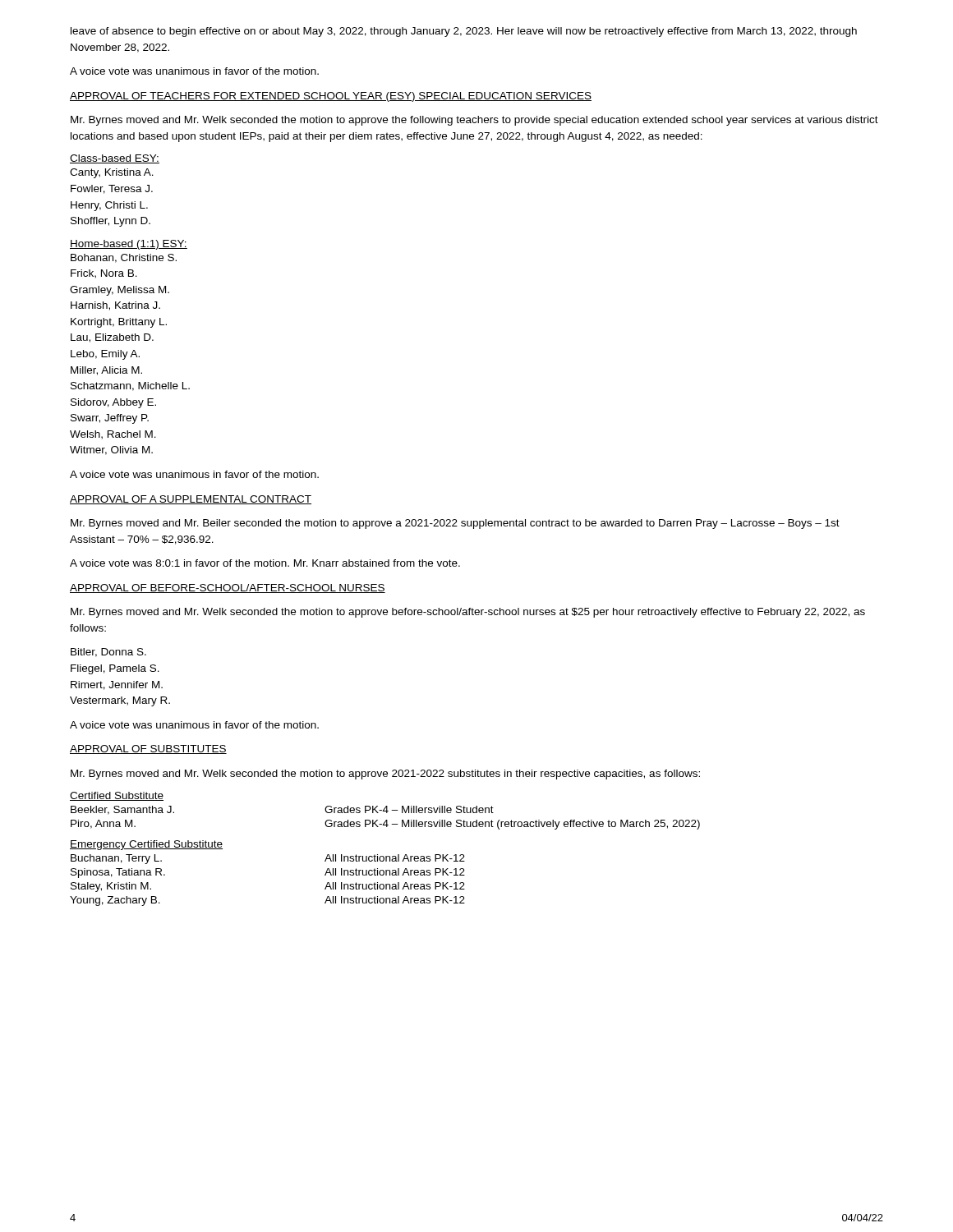Find the section header that reads "APPROVAL OF TEACHERS FOR"

click(x=331, y=95)
